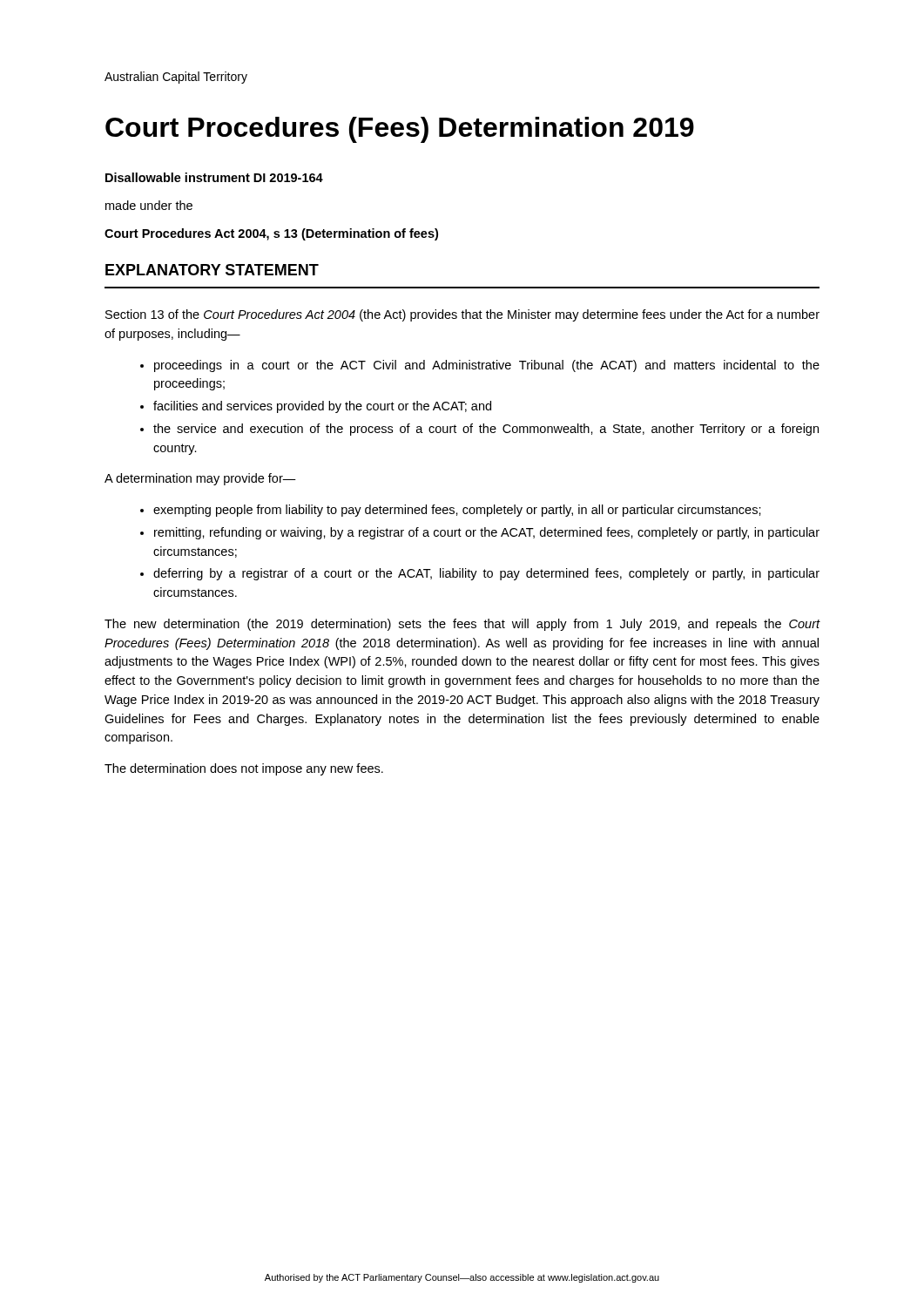Viewport: 924px width, 1307px height.
Task: Point to the block starting "Court Procedures (Fees) Determination 2019"
Action: click(462, 127)
